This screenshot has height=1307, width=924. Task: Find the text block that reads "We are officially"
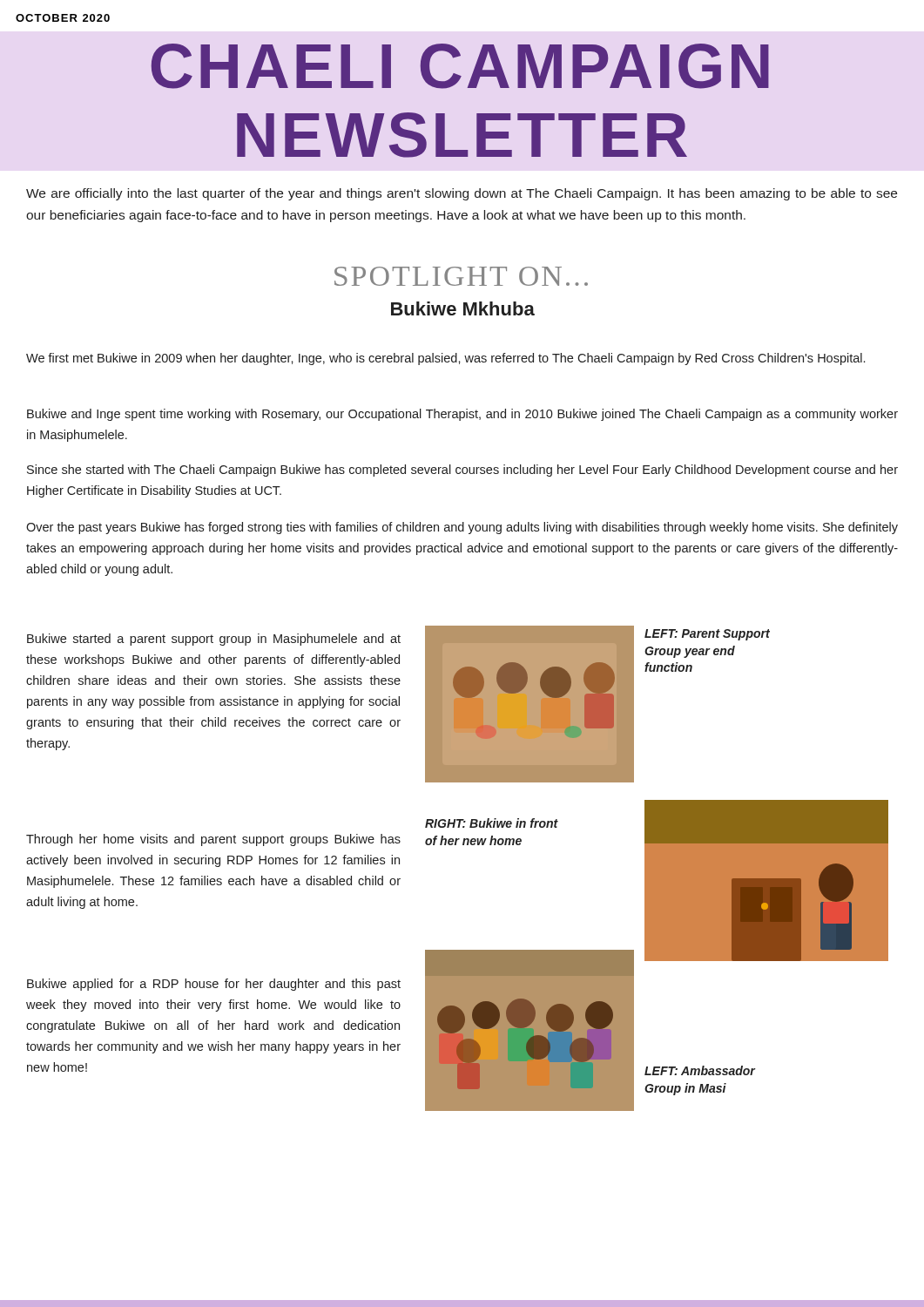coord(462,204)
